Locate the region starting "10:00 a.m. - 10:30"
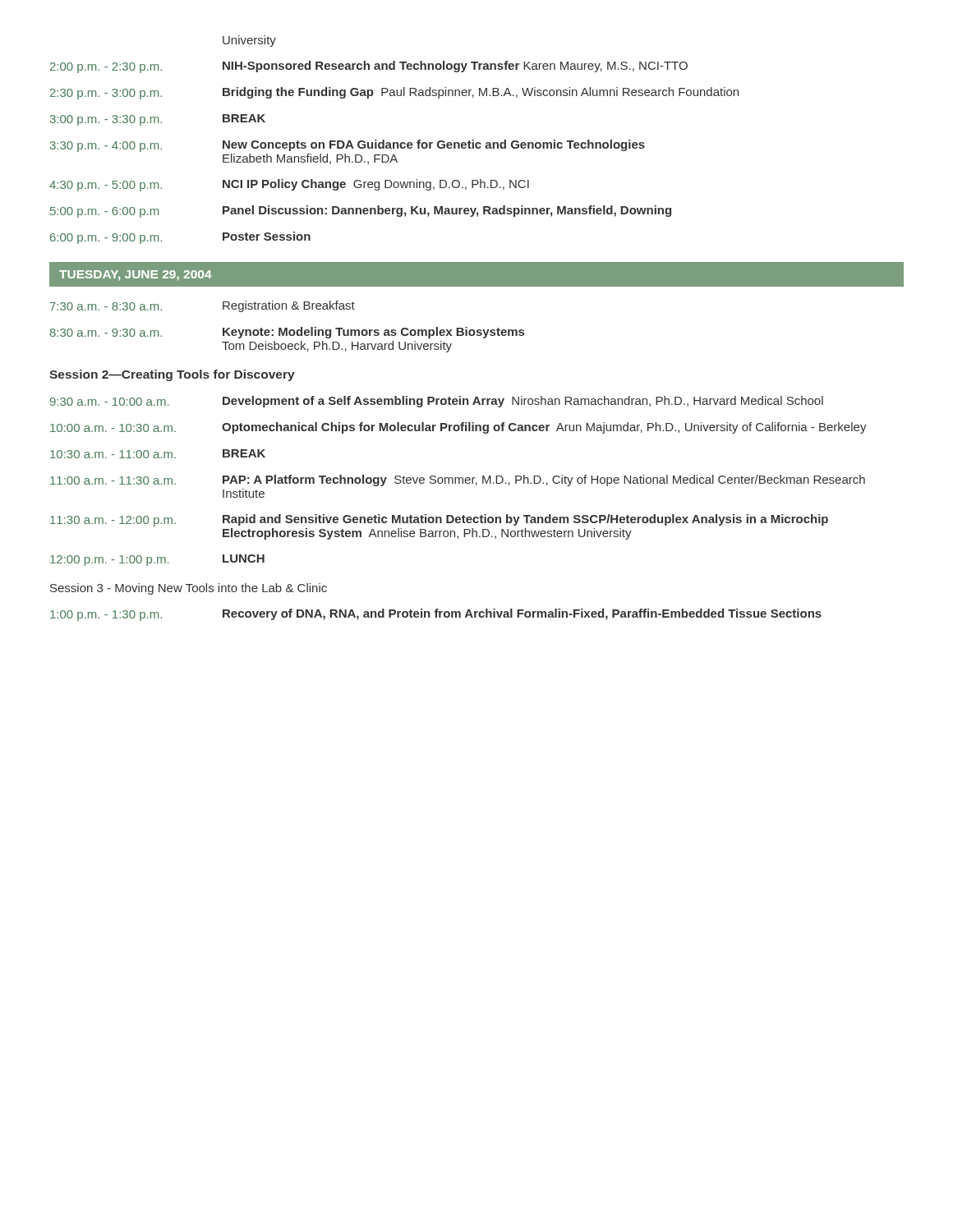Viewport: 953px width, 1232px height. [x=476, y=427]
